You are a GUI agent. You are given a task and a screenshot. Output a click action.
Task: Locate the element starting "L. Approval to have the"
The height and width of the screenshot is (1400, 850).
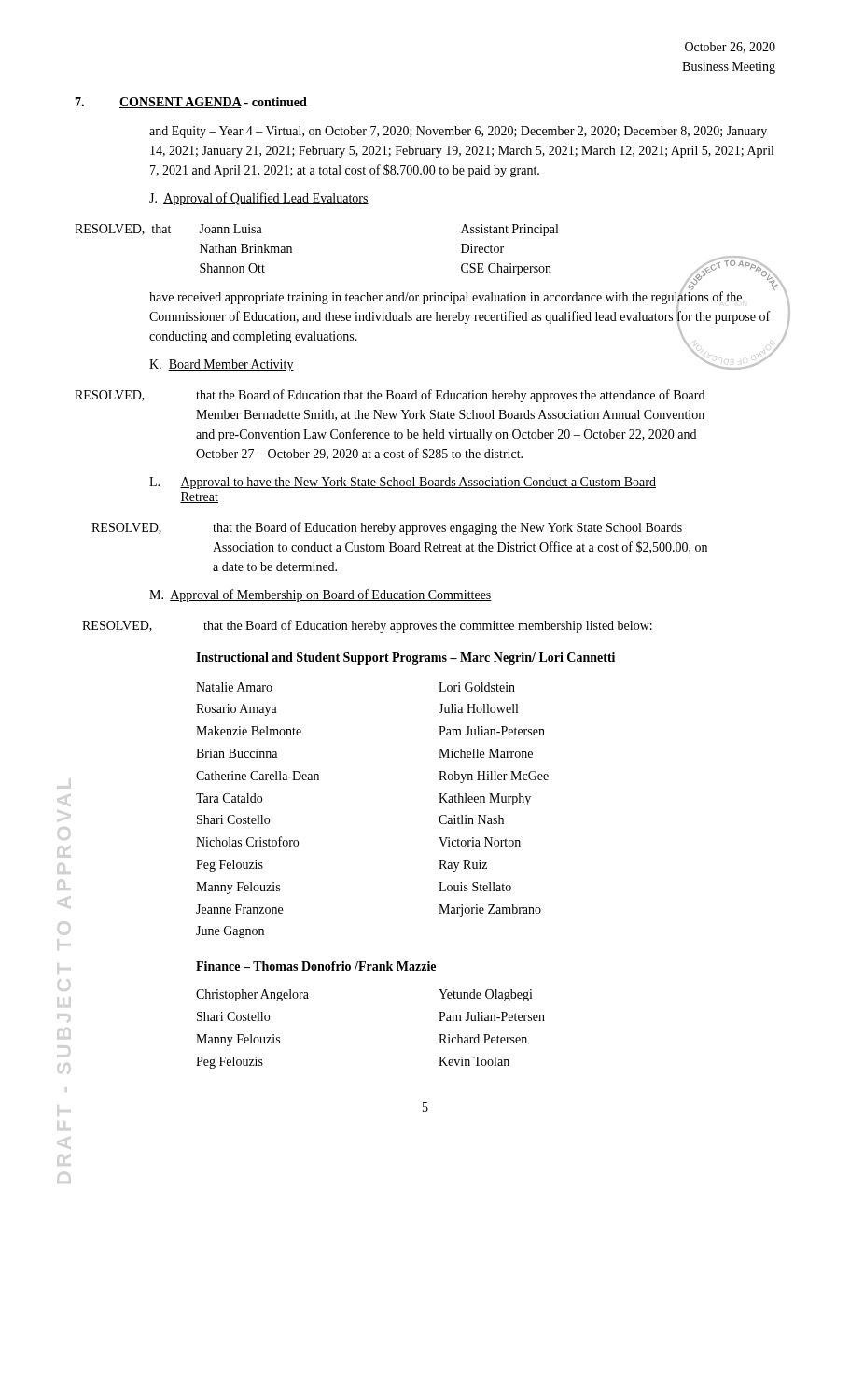pos(403,490)
